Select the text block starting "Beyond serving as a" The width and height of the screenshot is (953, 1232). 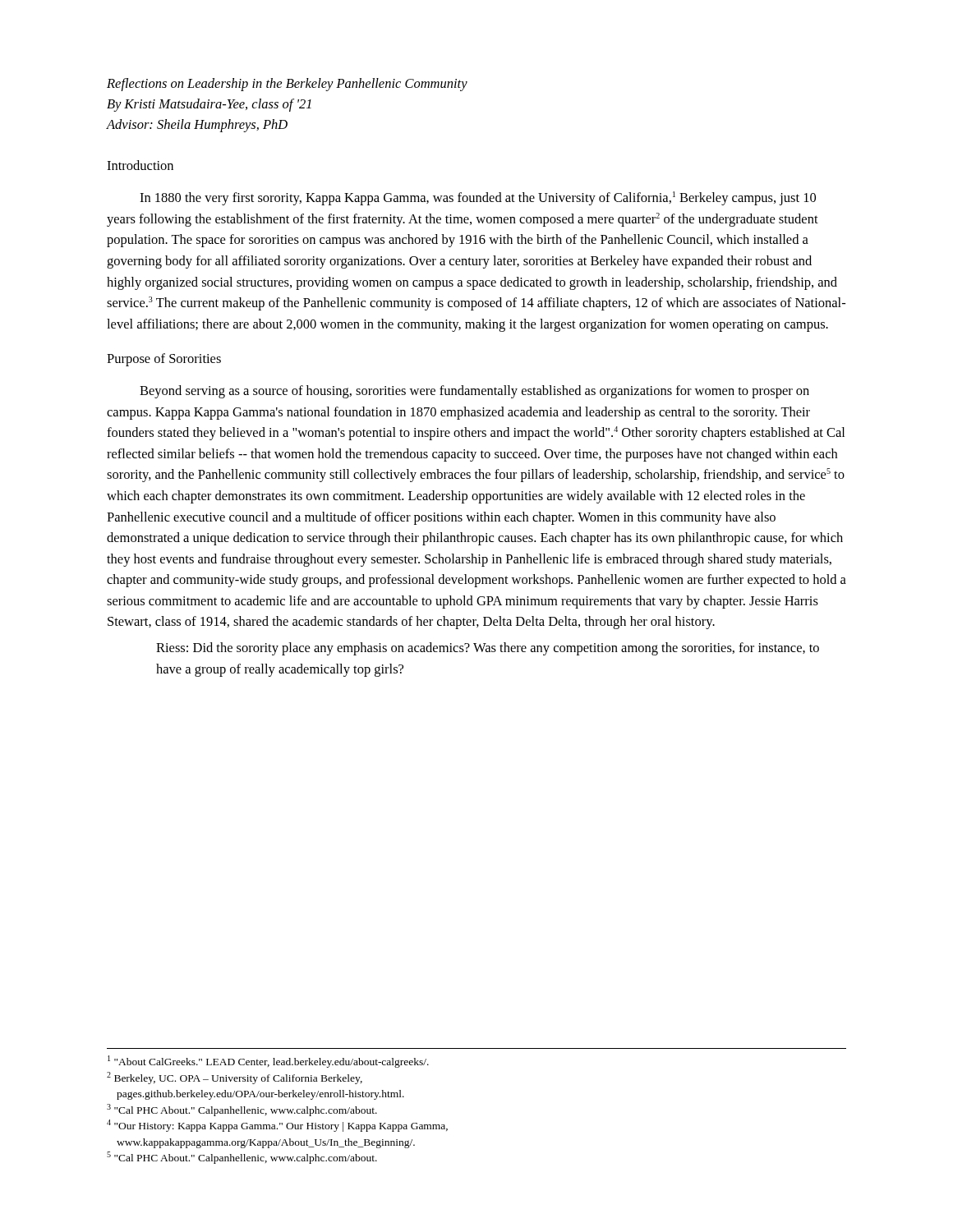(476, 506)
